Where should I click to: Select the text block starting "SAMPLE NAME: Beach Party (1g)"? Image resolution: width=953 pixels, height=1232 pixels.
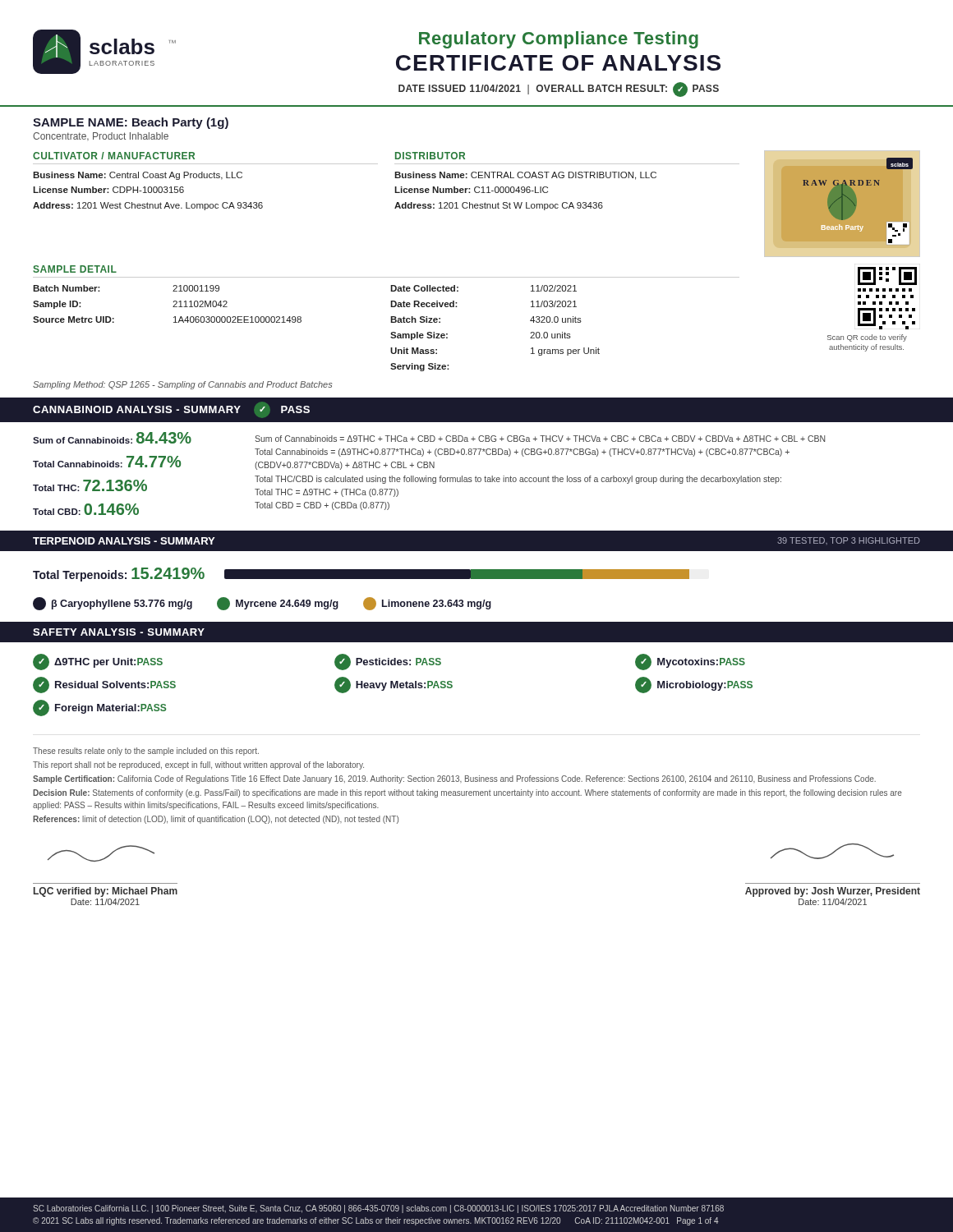[131, 122]
